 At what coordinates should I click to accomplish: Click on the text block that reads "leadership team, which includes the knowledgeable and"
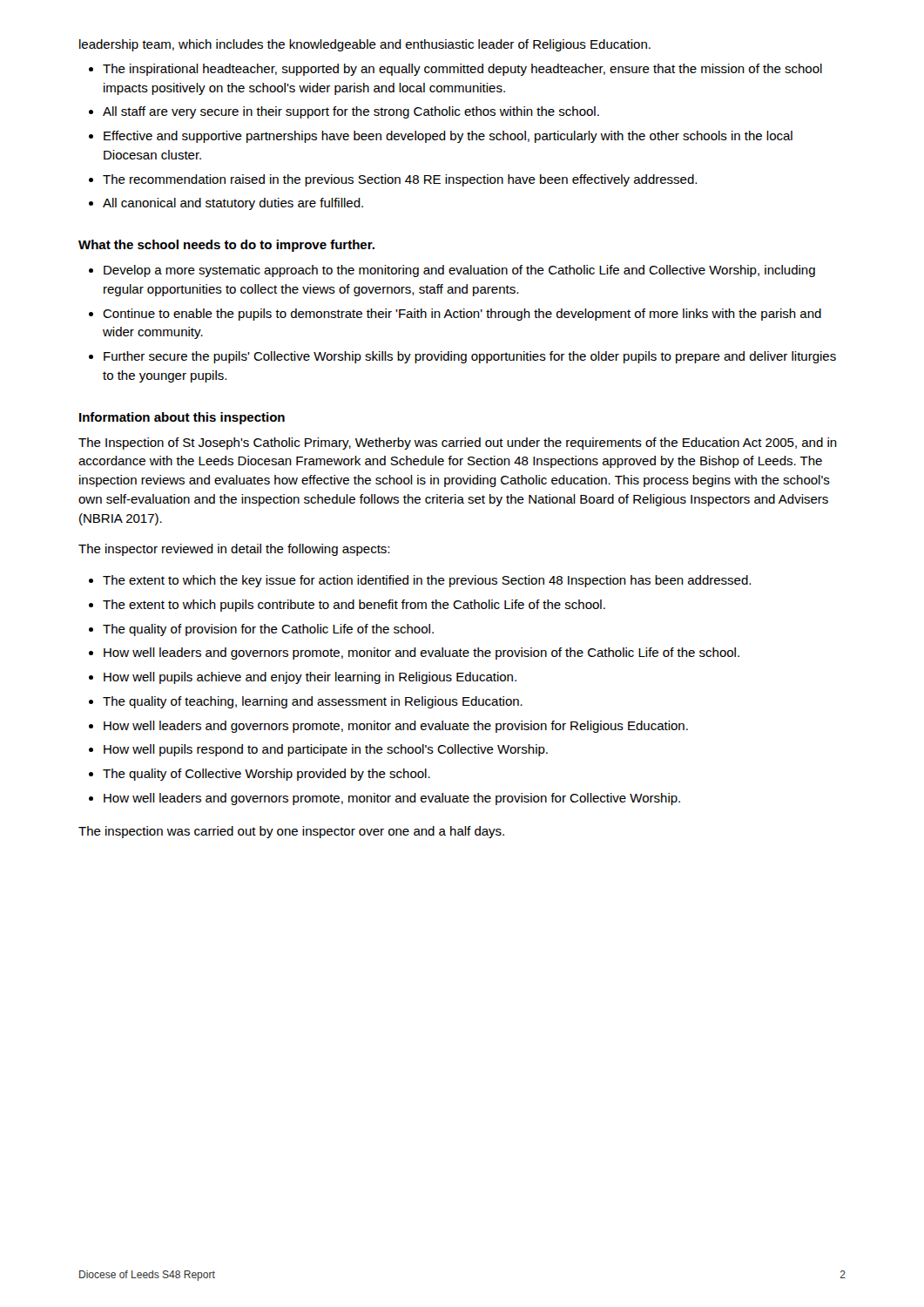click(365, 44)
